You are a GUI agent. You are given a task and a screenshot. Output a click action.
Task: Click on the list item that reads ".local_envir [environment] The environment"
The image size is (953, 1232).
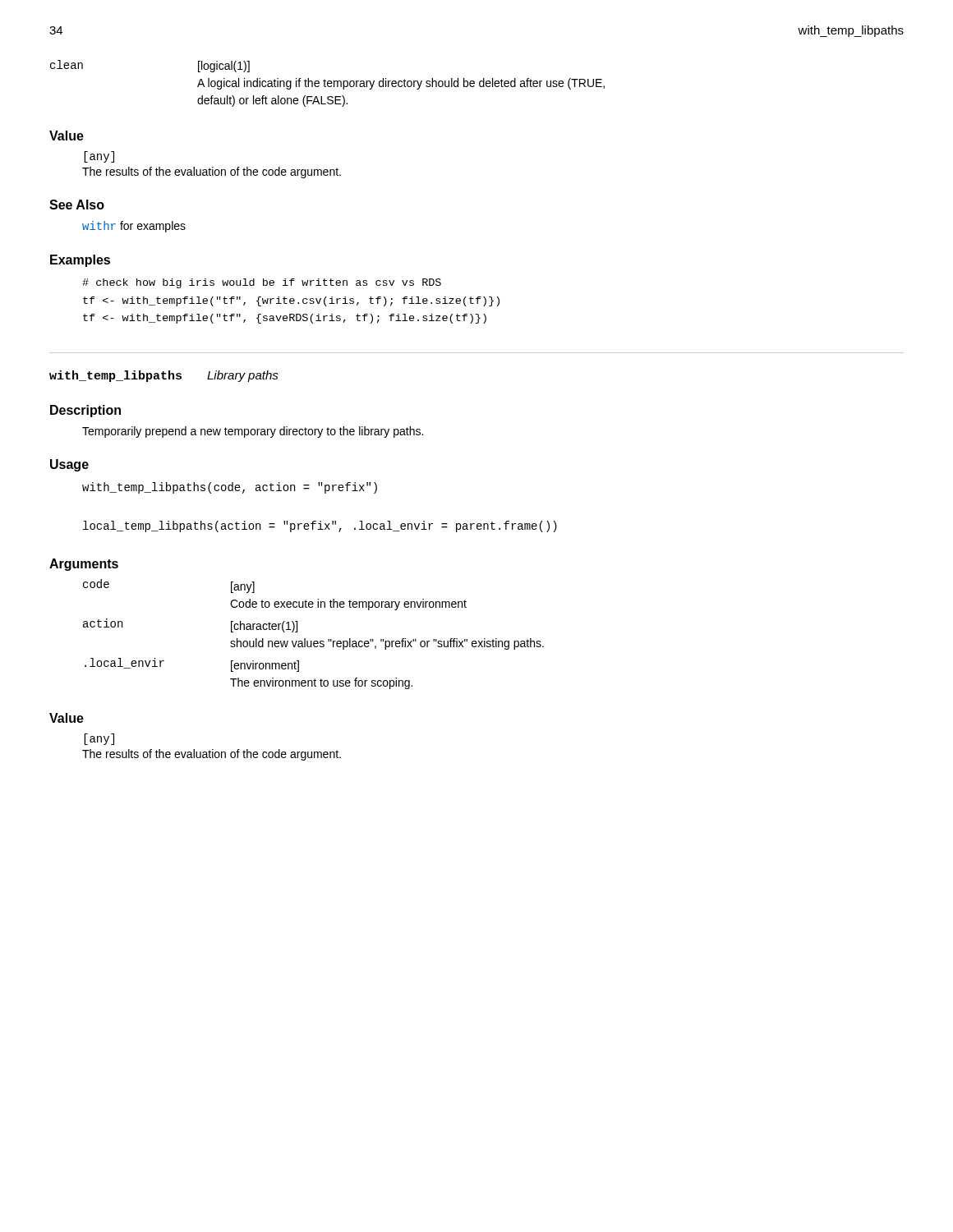127,668
